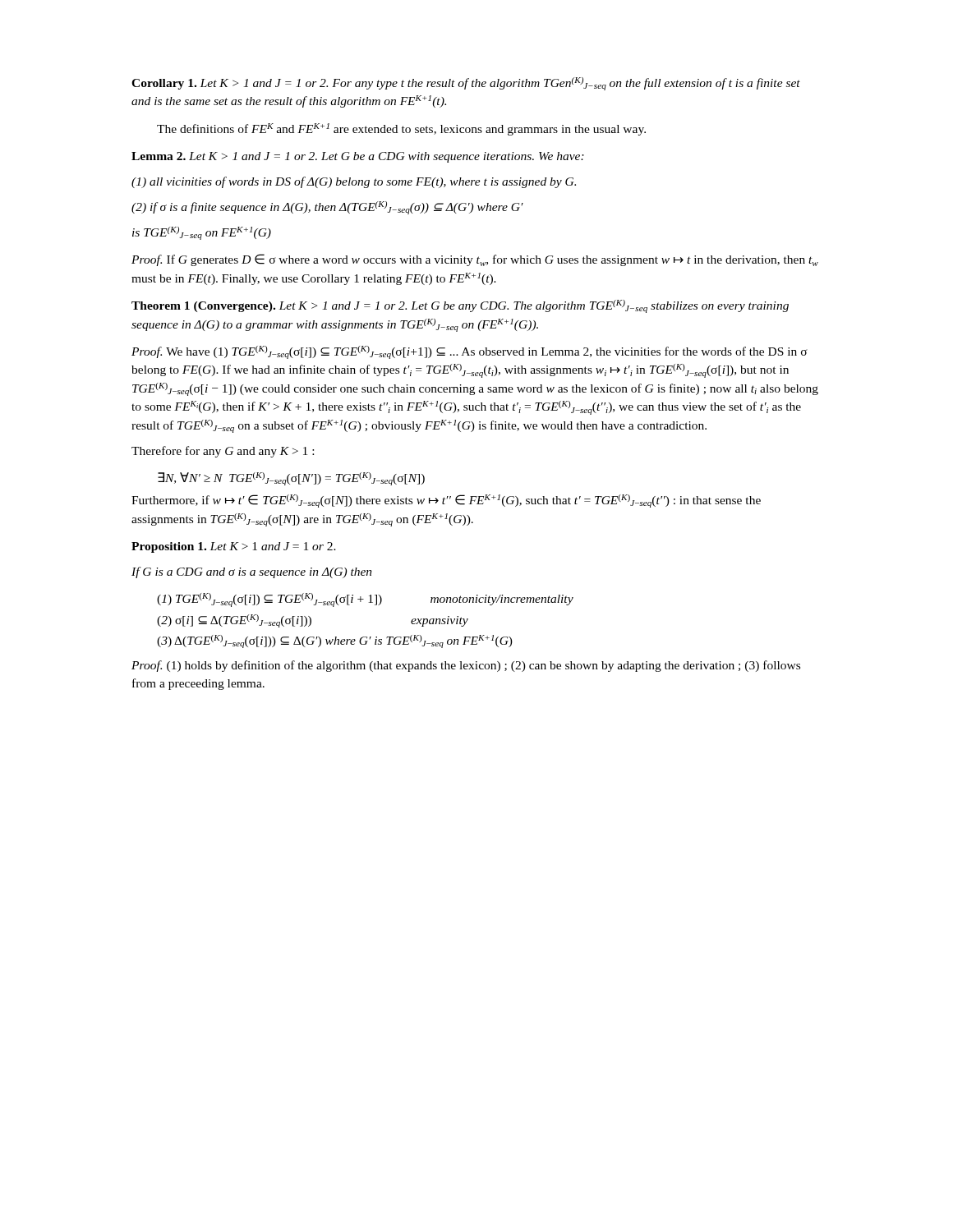Image resolution: width=953 pixels, height=1232 pixels.
Task: Locate the element starting "(3) Δ(TGE(K)J−seq(σ[i])) ⊆ Δ(G′)"
Action: coord(489,641)
